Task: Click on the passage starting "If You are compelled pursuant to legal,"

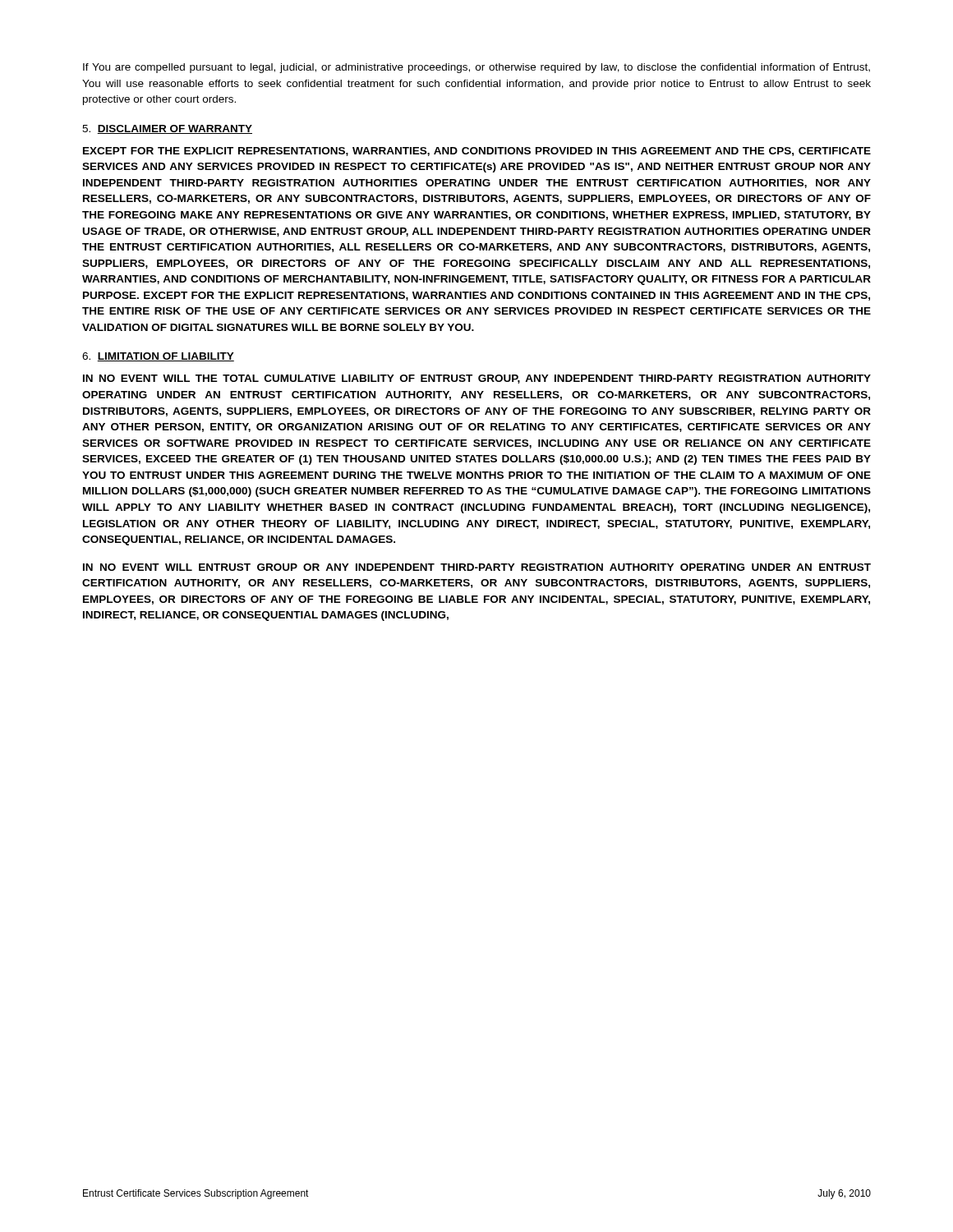Action: (x=476, y=83)
